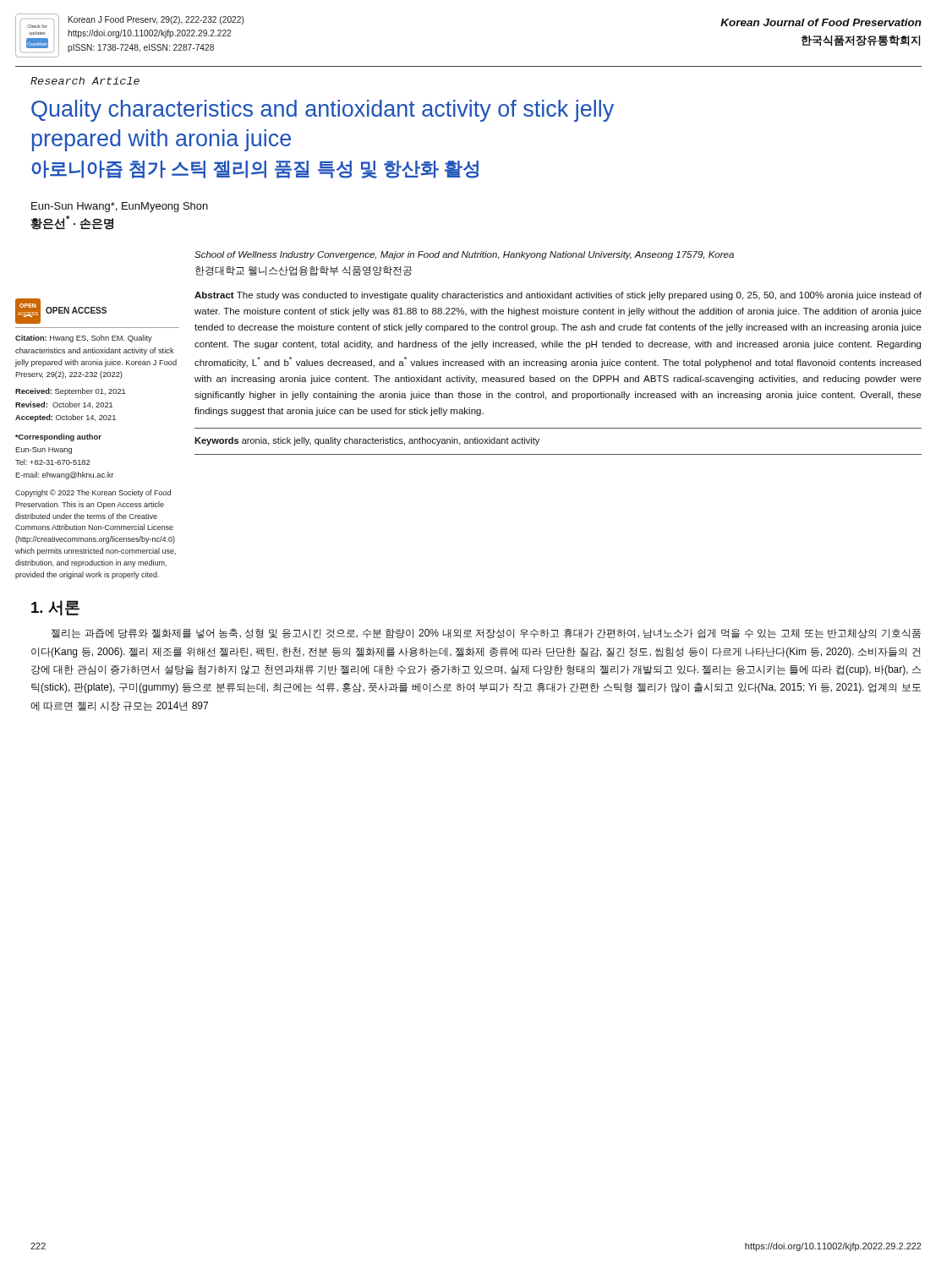This screenshot has width=952, height=1268.
Task: Locate the section header that reads "1. 서론"
Action: (55, 607)
